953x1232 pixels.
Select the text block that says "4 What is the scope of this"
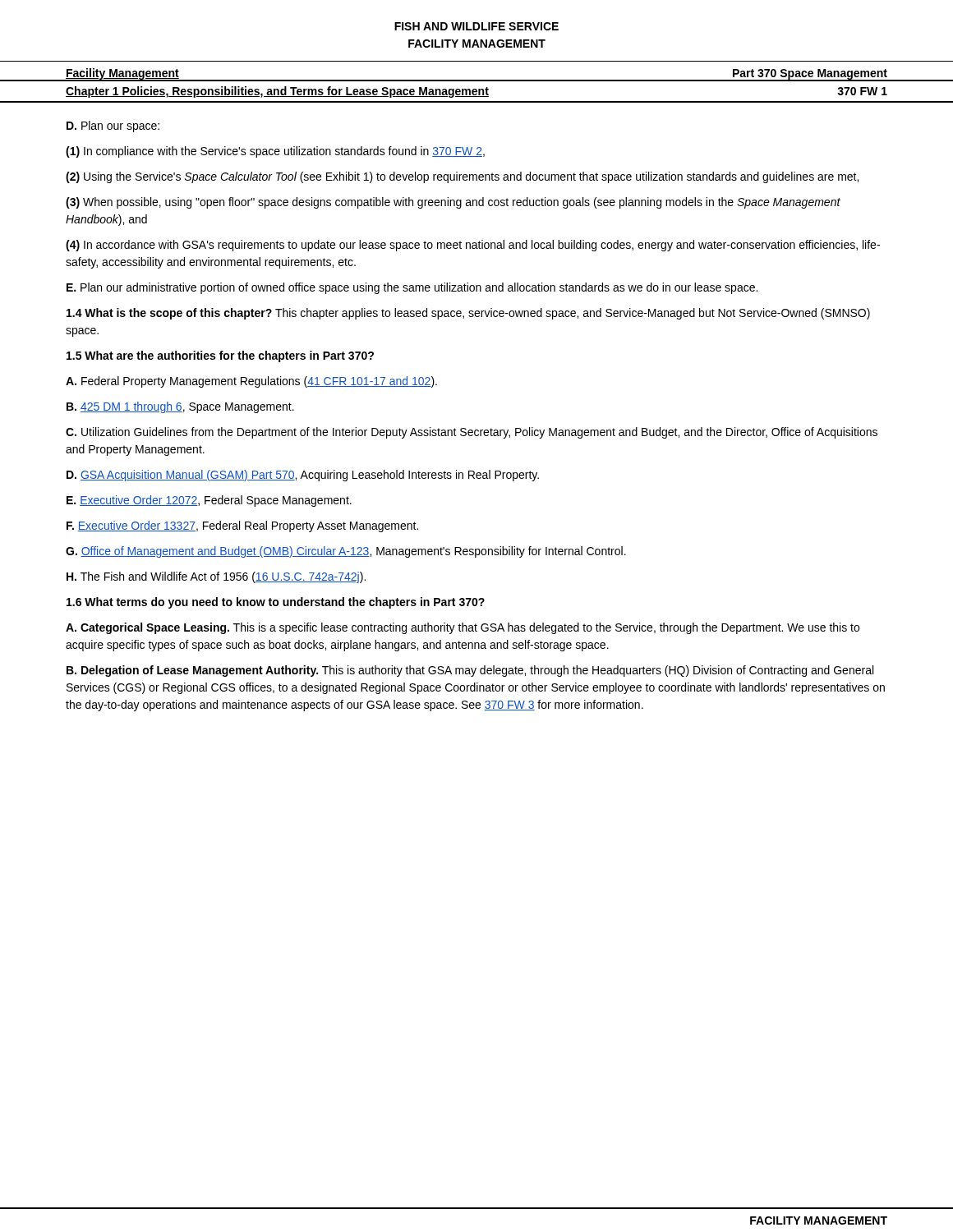(x=468, y=322)
